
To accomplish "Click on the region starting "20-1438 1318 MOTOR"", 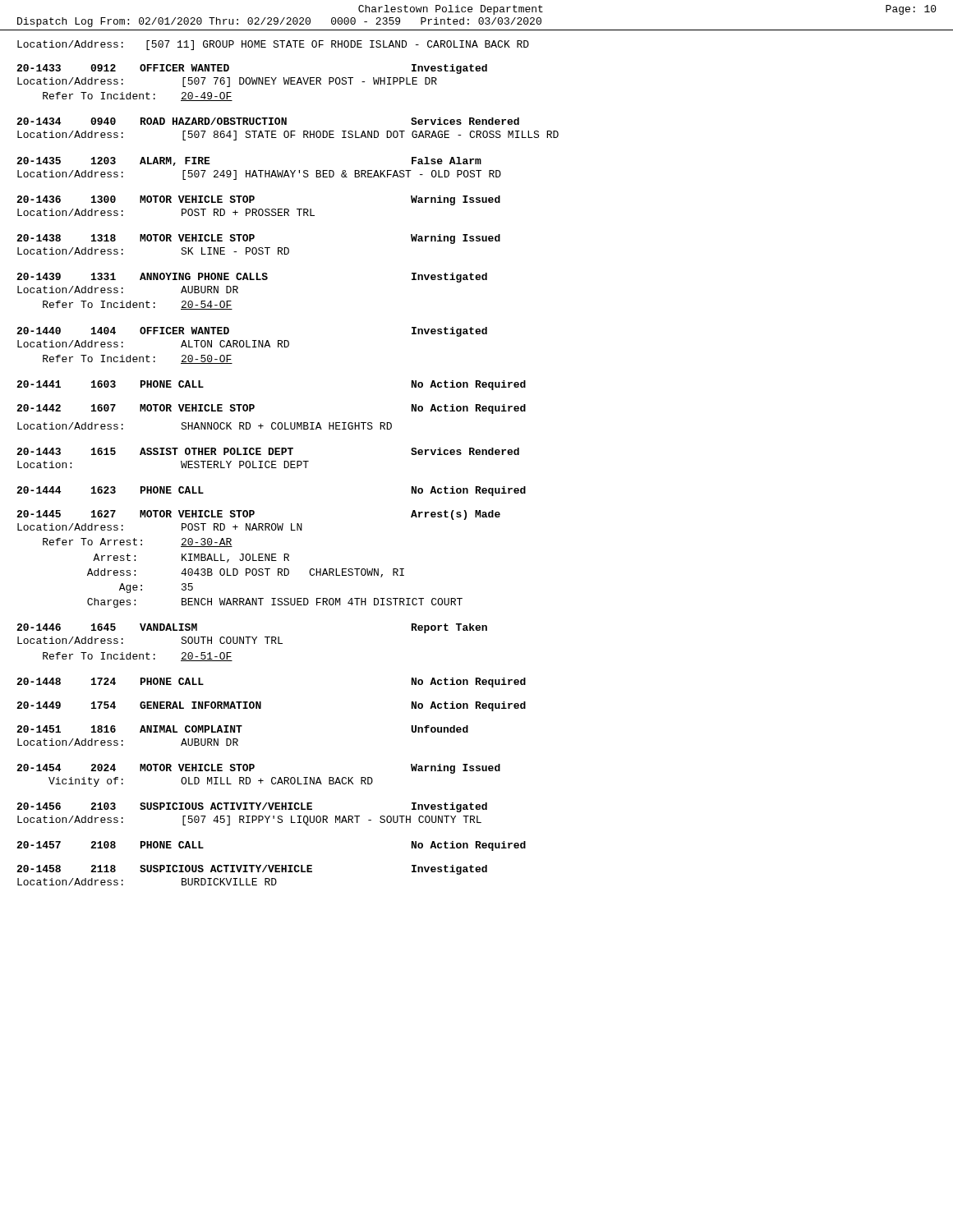I will 476,246.
